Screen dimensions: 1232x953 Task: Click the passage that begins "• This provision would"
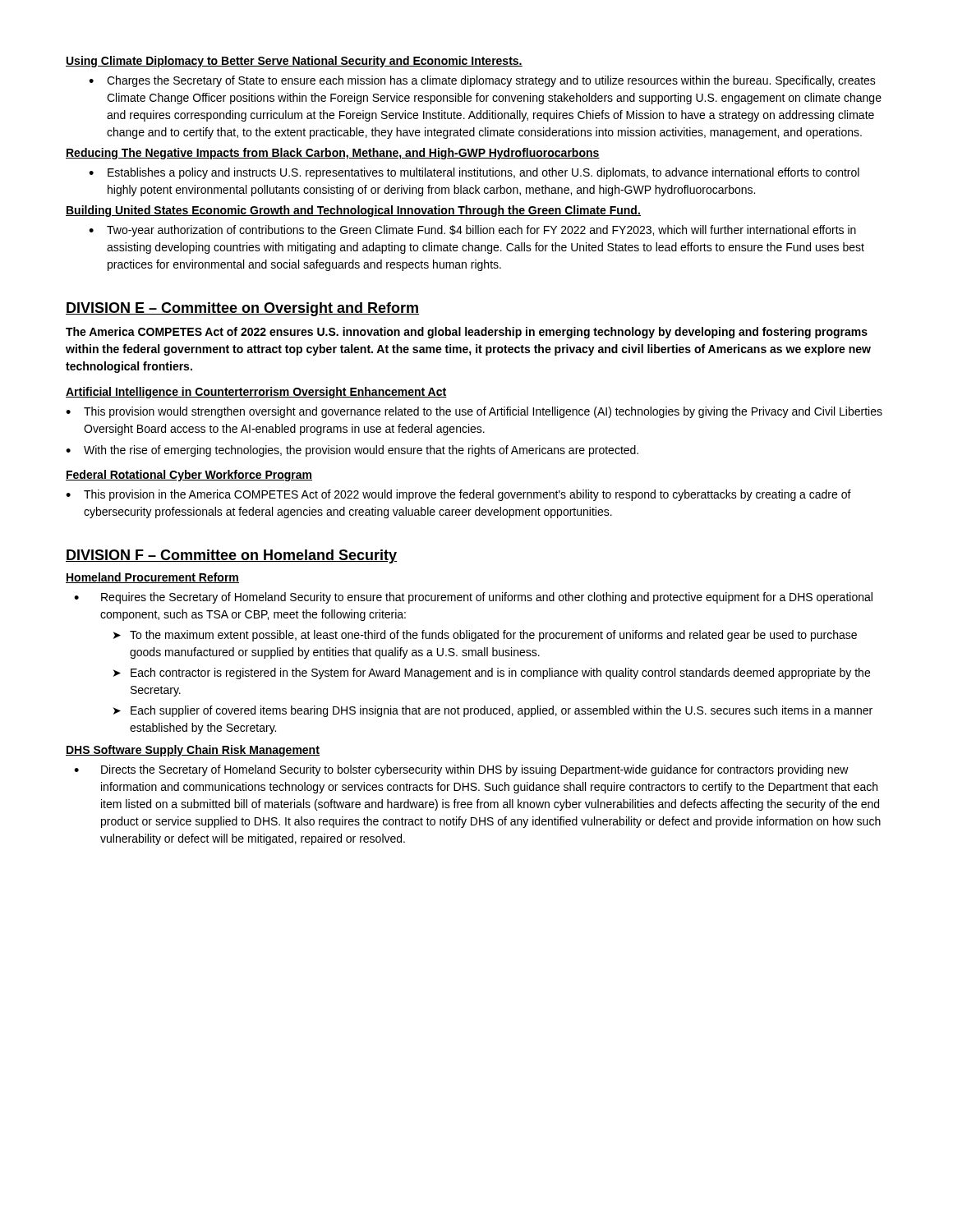tap(476, 420)
